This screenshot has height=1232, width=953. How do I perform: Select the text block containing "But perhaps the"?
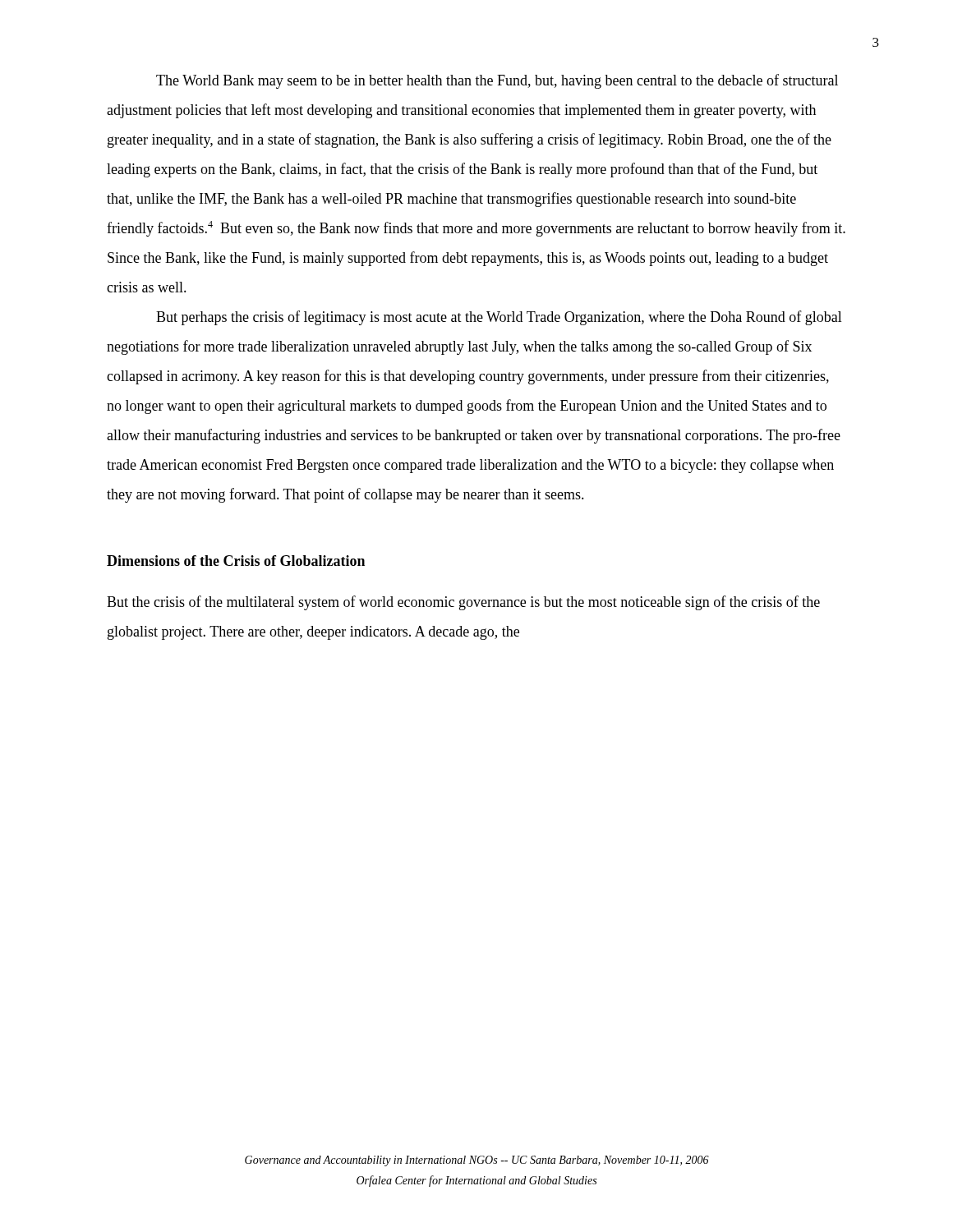pos(474,406)
